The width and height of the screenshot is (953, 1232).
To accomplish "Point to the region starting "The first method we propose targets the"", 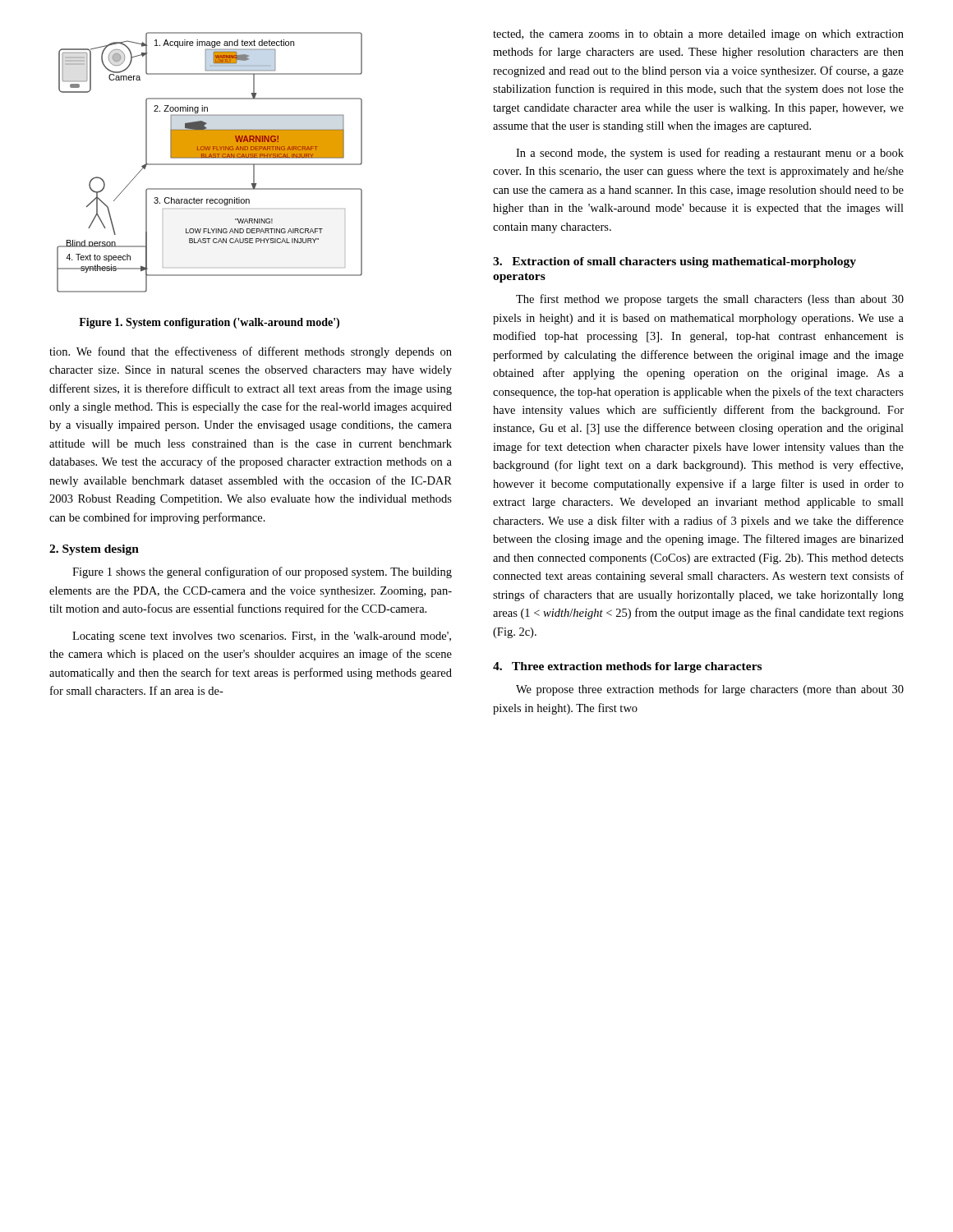I will [698, 465].
